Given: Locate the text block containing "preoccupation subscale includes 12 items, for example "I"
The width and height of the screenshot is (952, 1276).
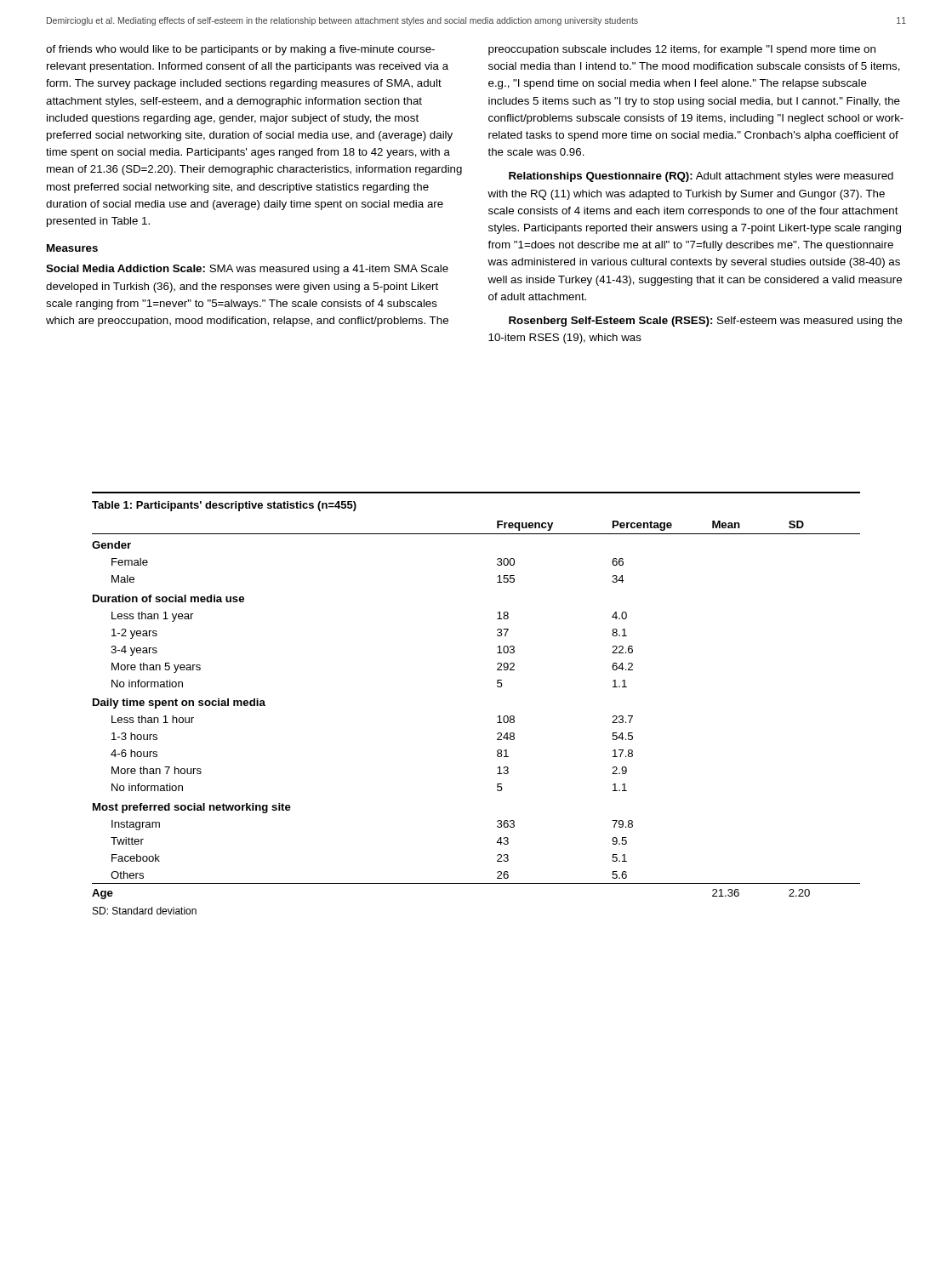Looking at the screenshot, I should click(697, 194).
